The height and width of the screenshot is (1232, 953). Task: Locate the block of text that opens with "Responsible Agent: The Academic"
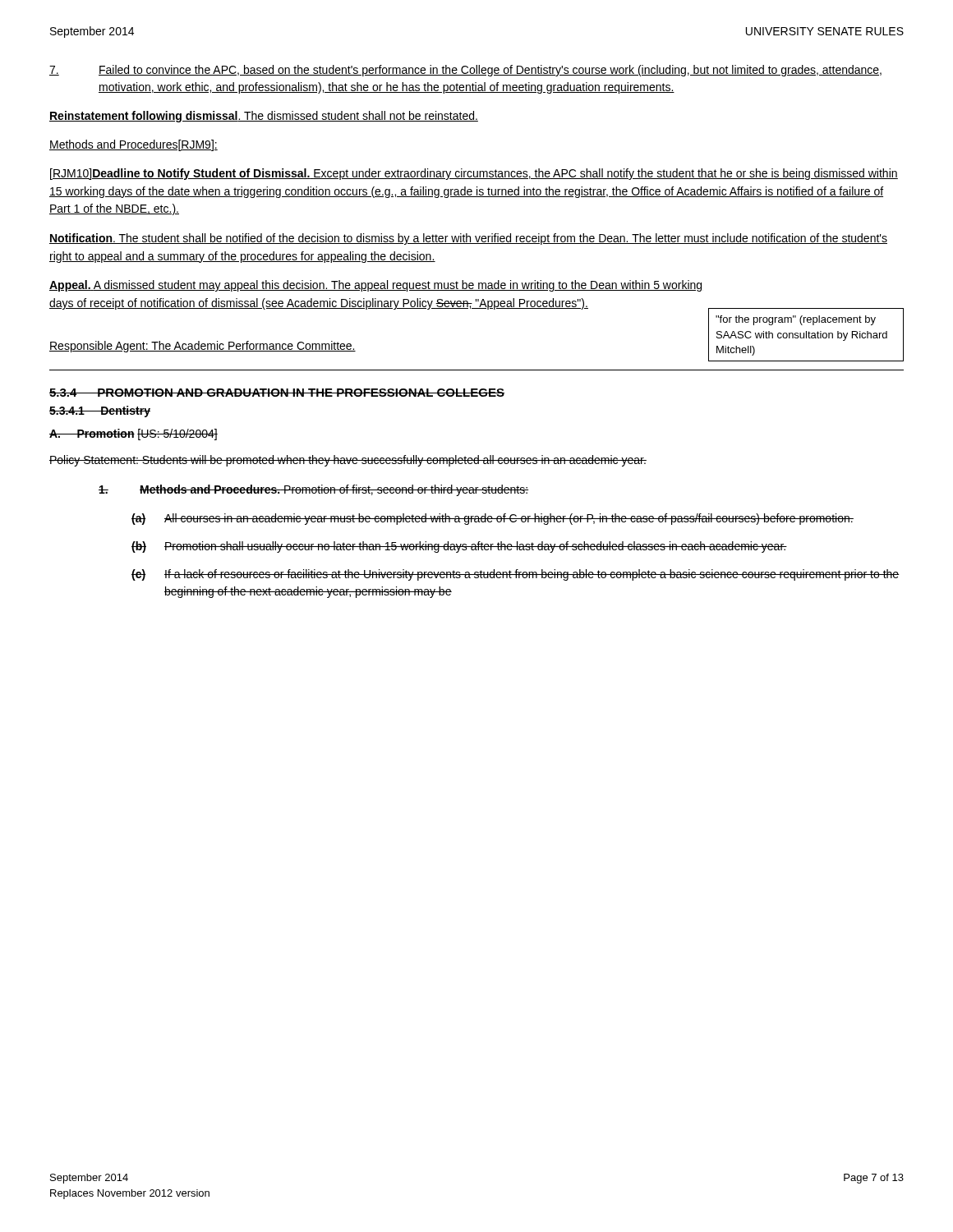[x=202, y=346]
